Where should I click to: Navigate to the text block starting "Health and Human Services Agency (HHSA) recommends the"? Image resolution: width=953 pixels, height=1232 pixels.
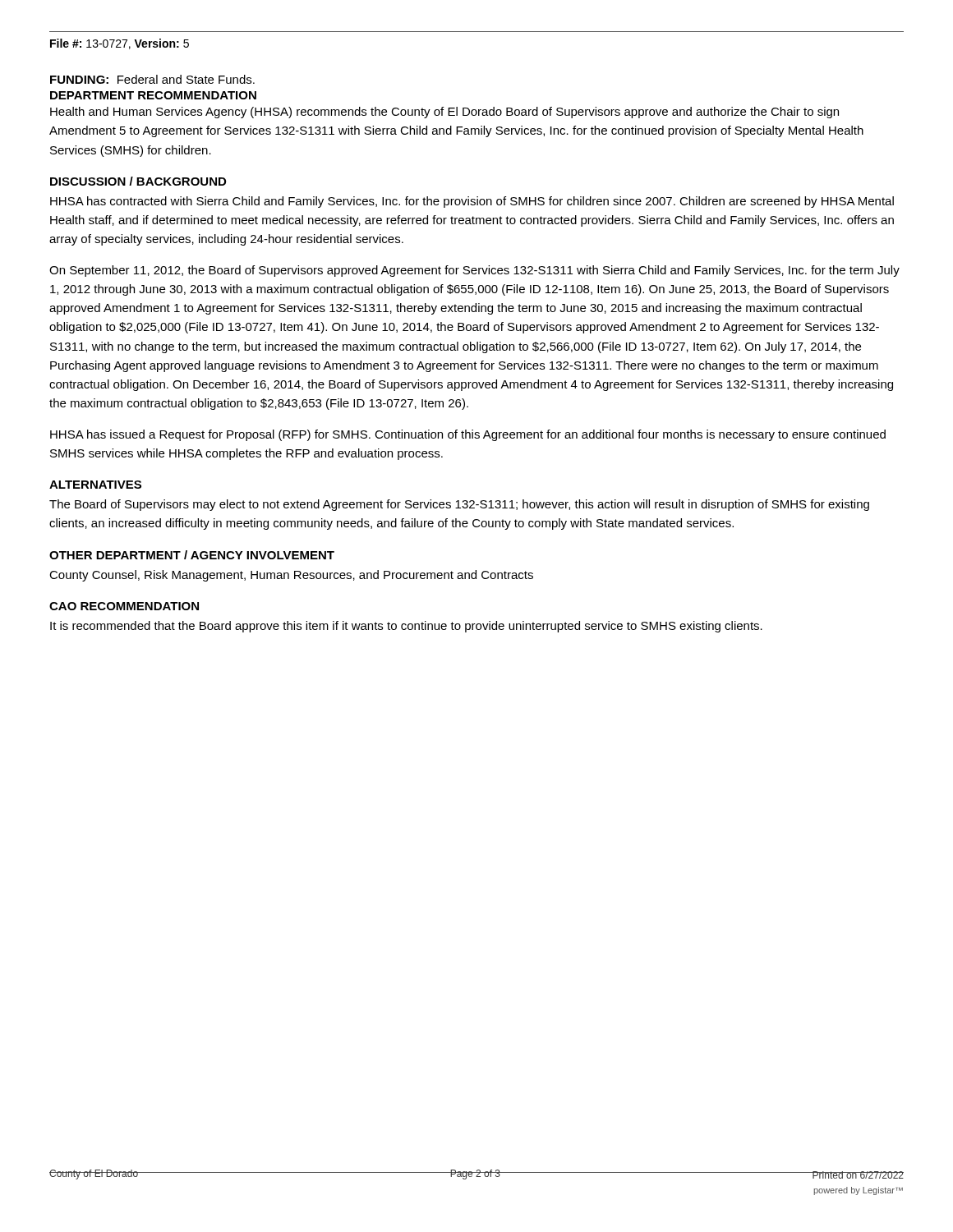(x=476, y=131)
